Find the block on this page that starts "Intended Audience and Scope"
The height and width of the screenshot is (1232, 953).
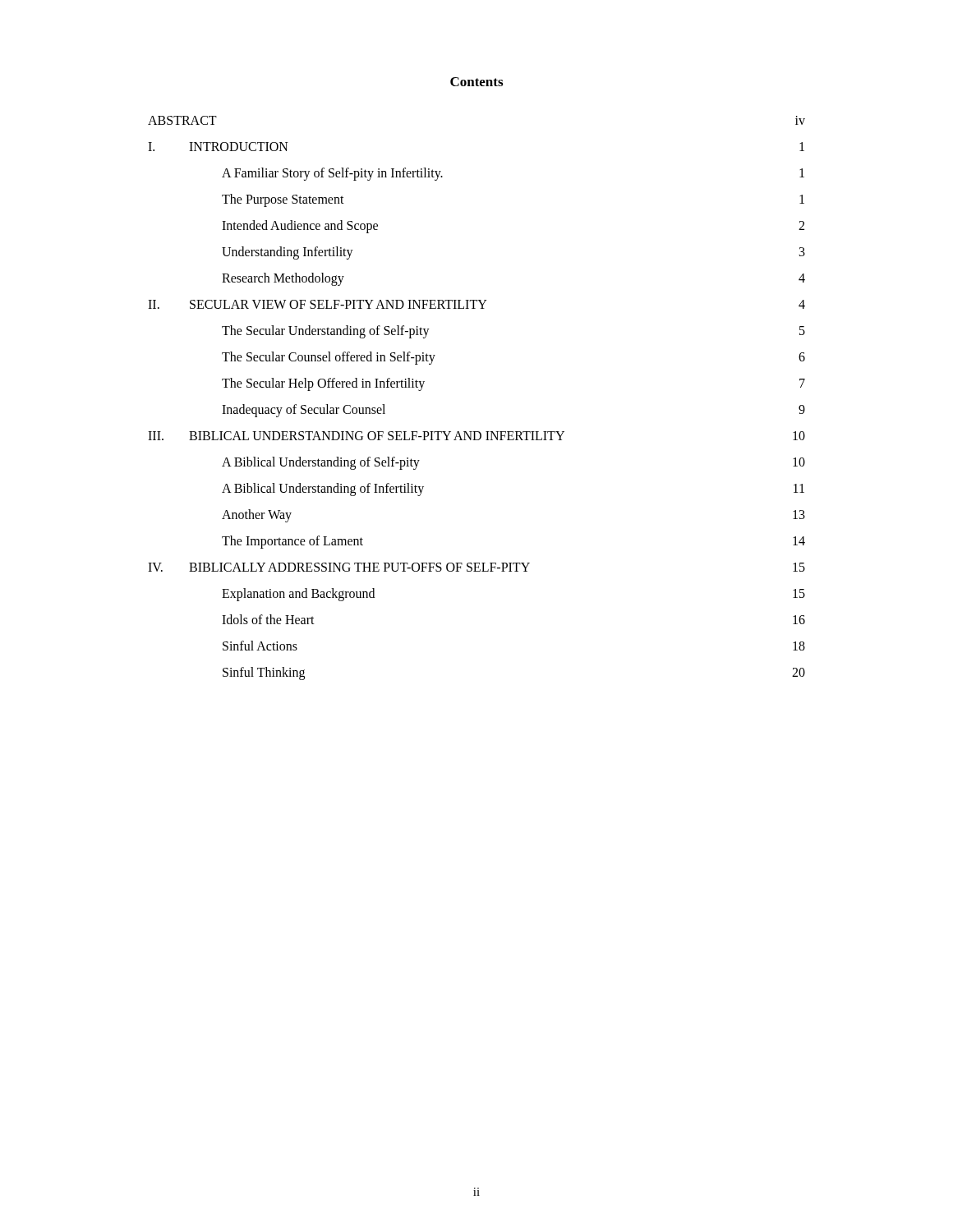[x=288, y=226]
